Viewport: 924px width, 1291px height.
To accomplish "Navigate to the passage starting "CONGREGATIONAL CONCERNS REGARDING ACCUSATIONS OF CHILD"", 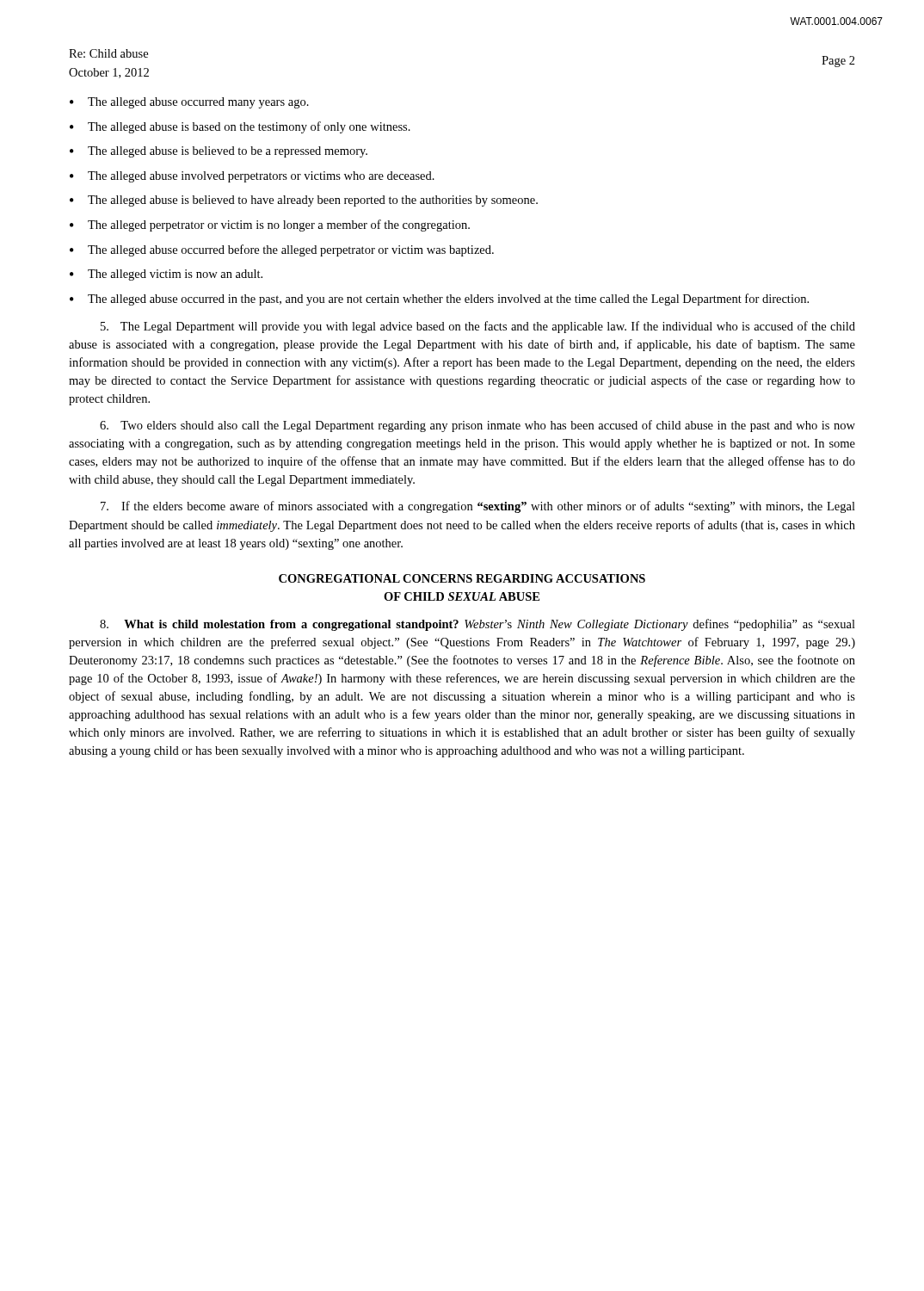I will pos(462,587).
